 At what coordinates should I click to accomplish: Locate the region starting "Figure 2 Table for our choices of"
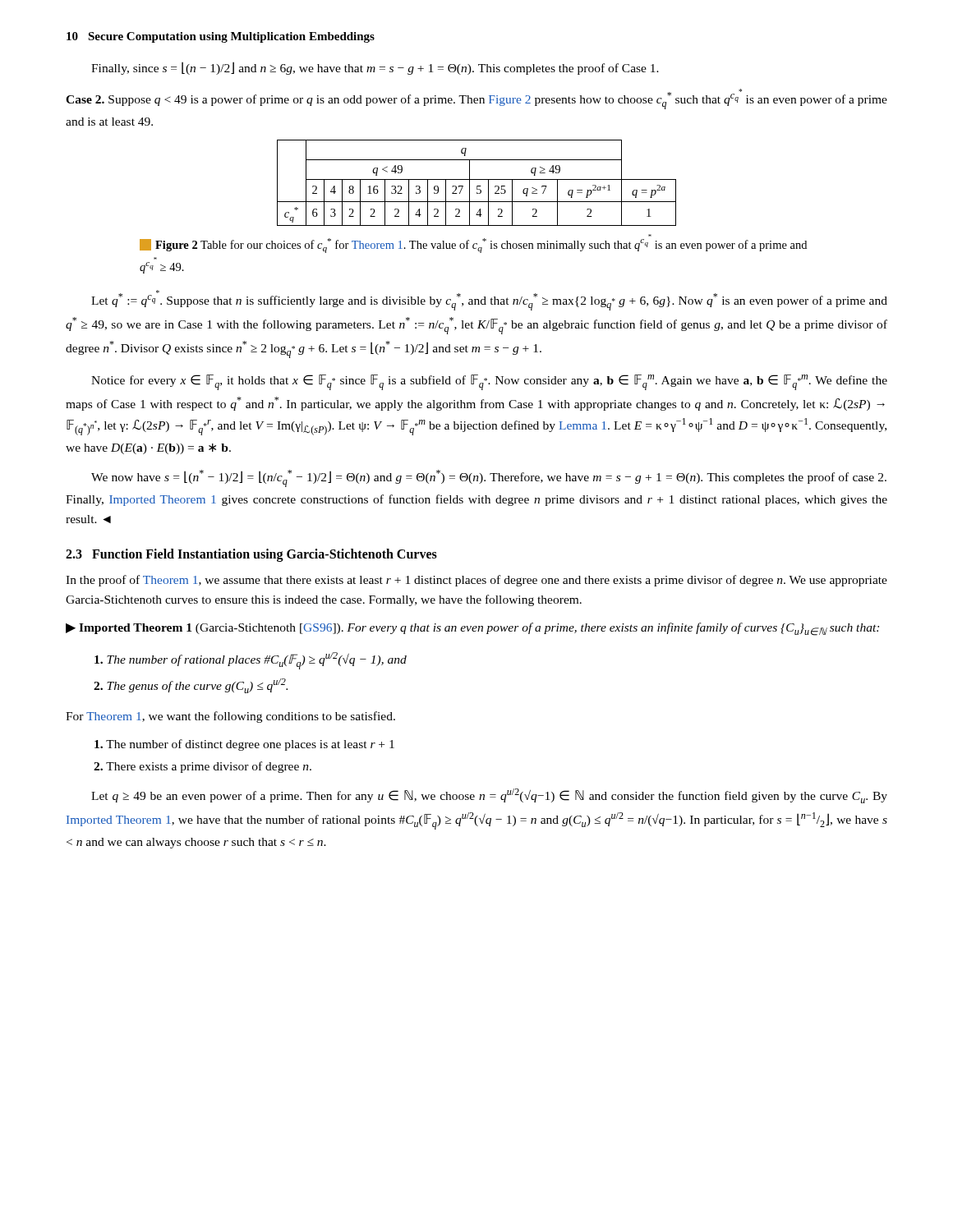tap(473, 253)
